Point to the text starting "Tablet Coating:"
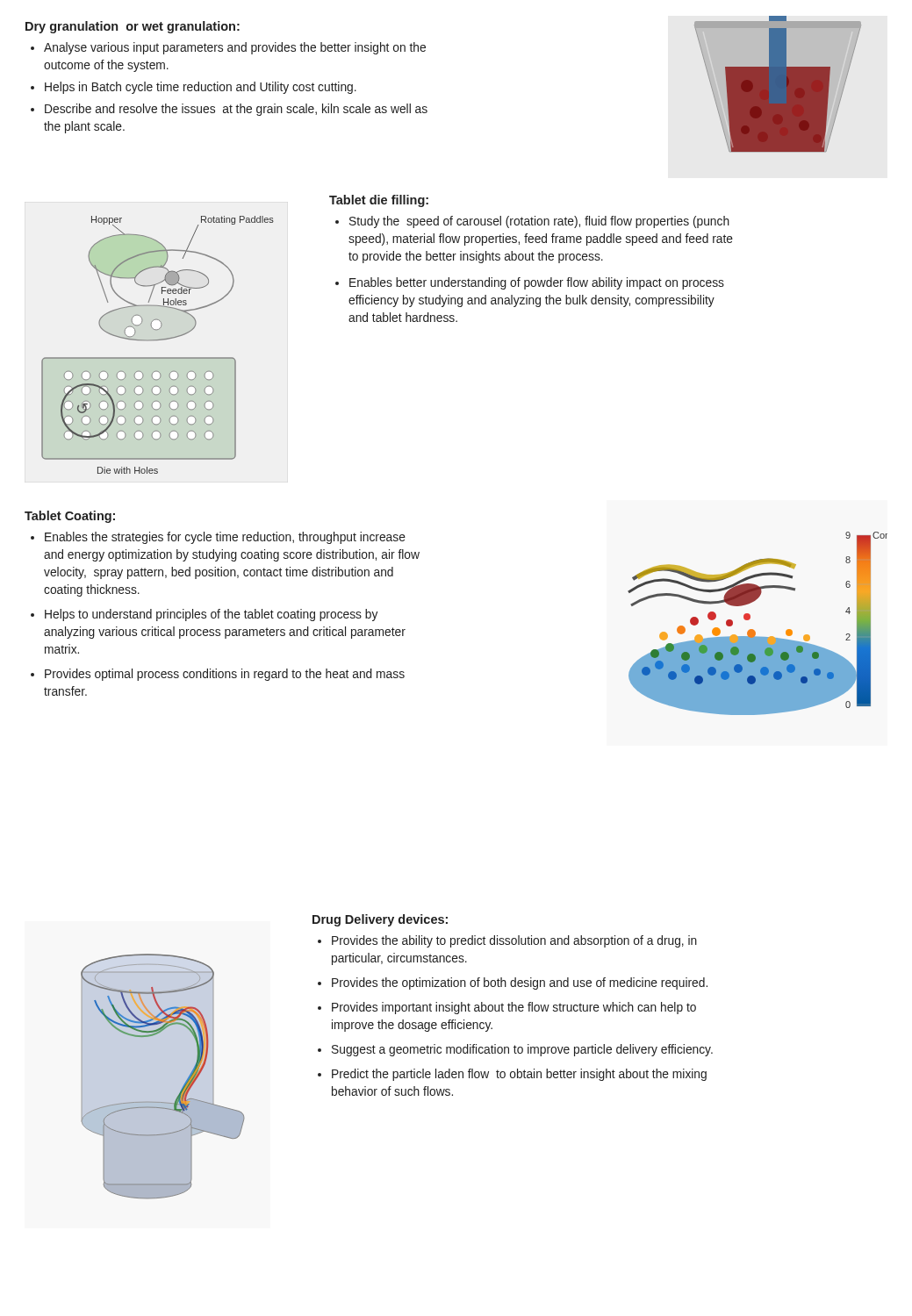The image size is (912, 1316). click(x=70, y=516)
